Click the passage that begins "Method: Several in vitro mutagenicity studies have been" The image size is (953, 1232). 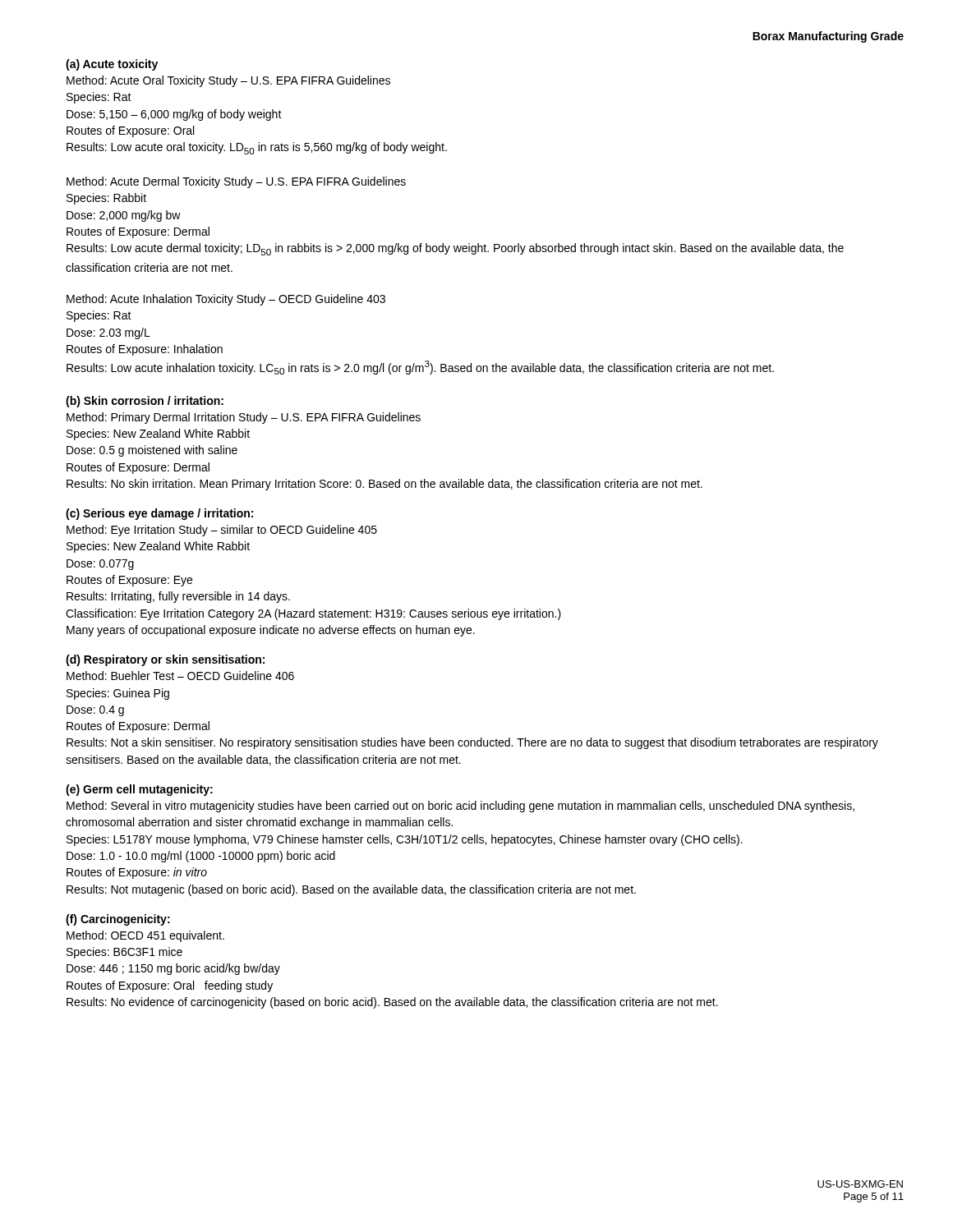[476, 847]
